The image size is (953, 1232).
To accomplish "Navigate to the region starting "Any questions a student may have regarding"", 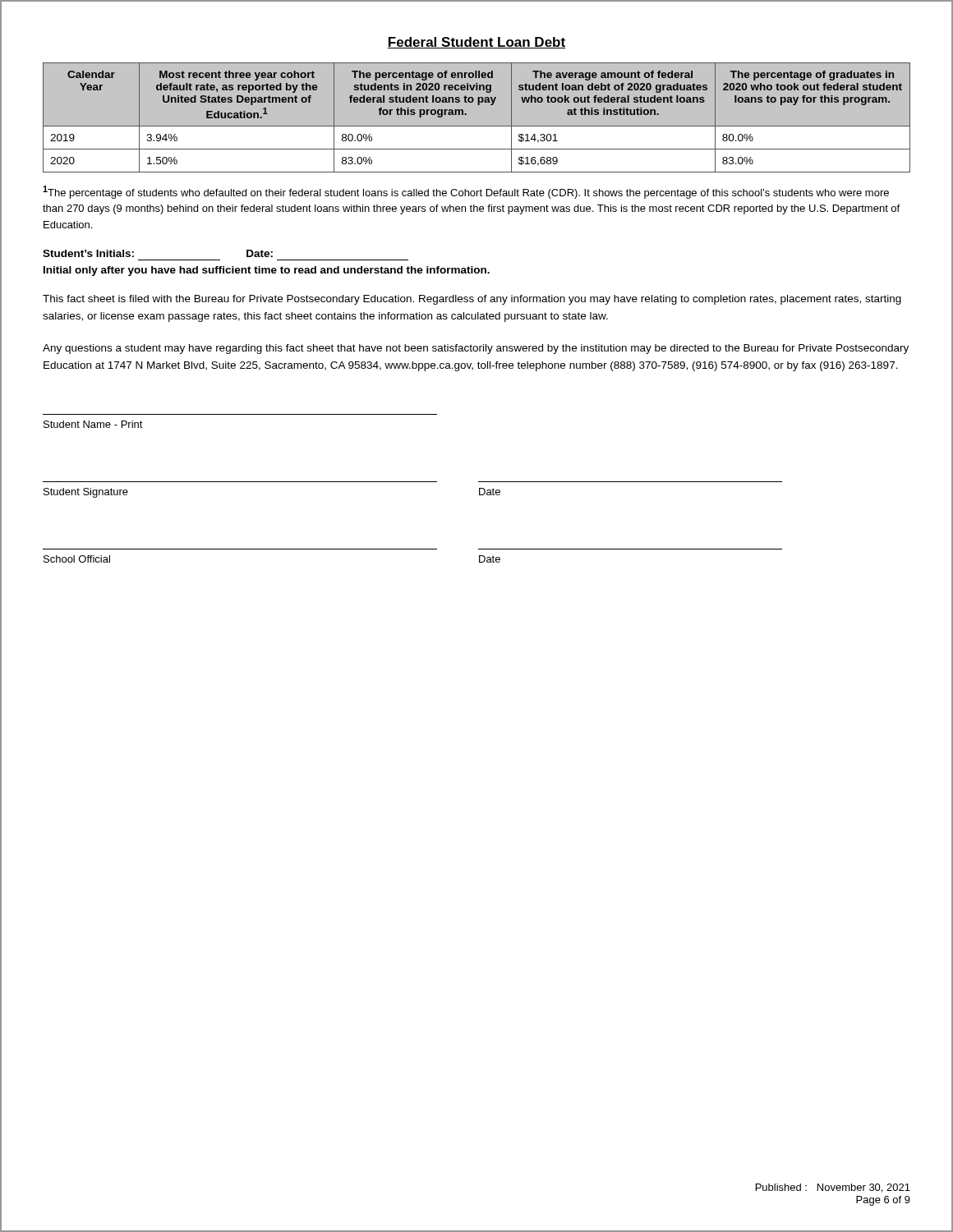I will [476, 357].
